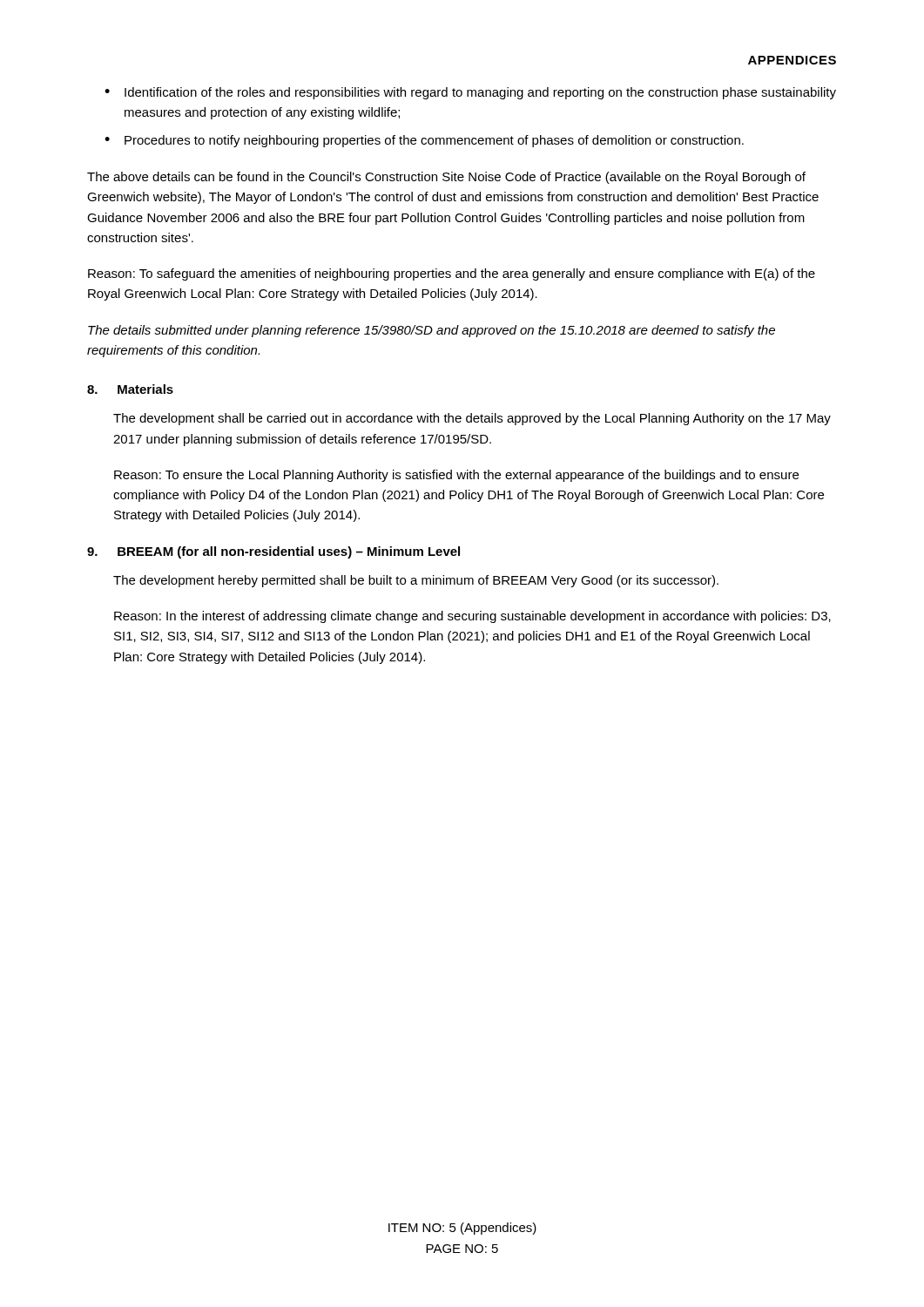Find the element starting "The development shall"
This screenshot has height=1307, width=924.
click(x=472, y=428)
